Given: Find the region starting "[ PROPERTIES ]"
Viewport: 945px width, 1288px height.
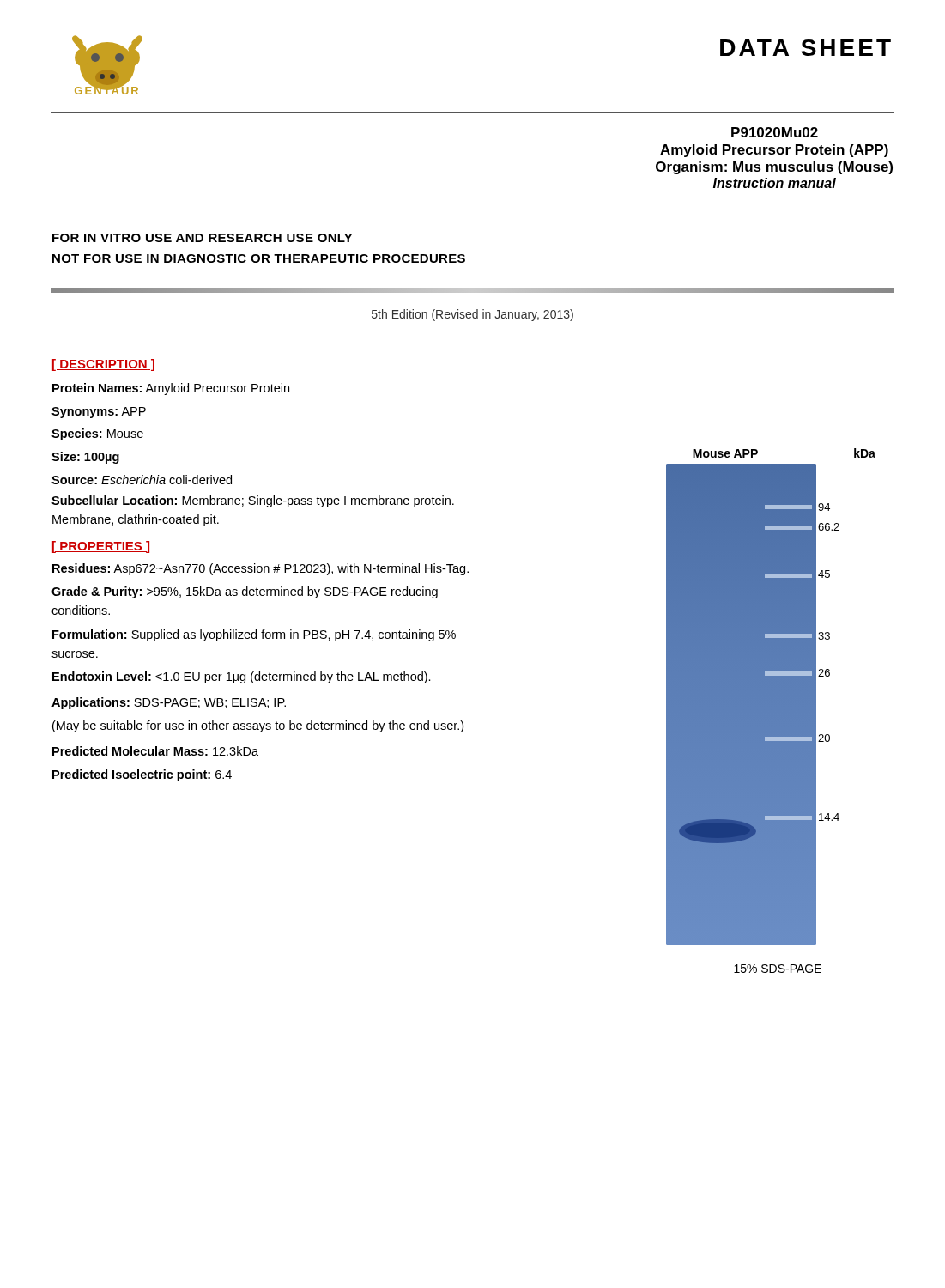Looking at the screenshot, I should 101,545.
